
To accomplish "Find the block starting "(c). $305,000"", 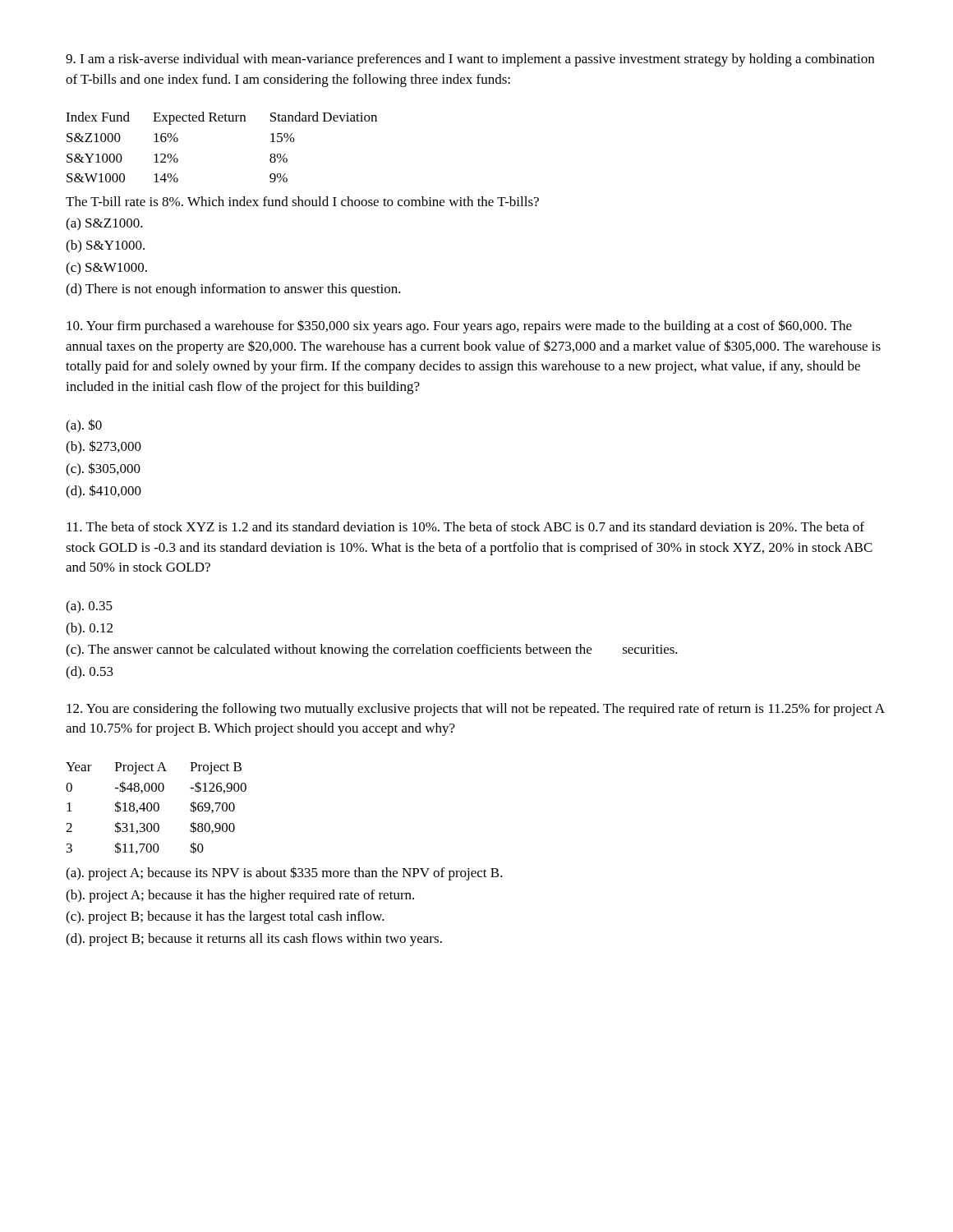I will [x=103, y=468].
